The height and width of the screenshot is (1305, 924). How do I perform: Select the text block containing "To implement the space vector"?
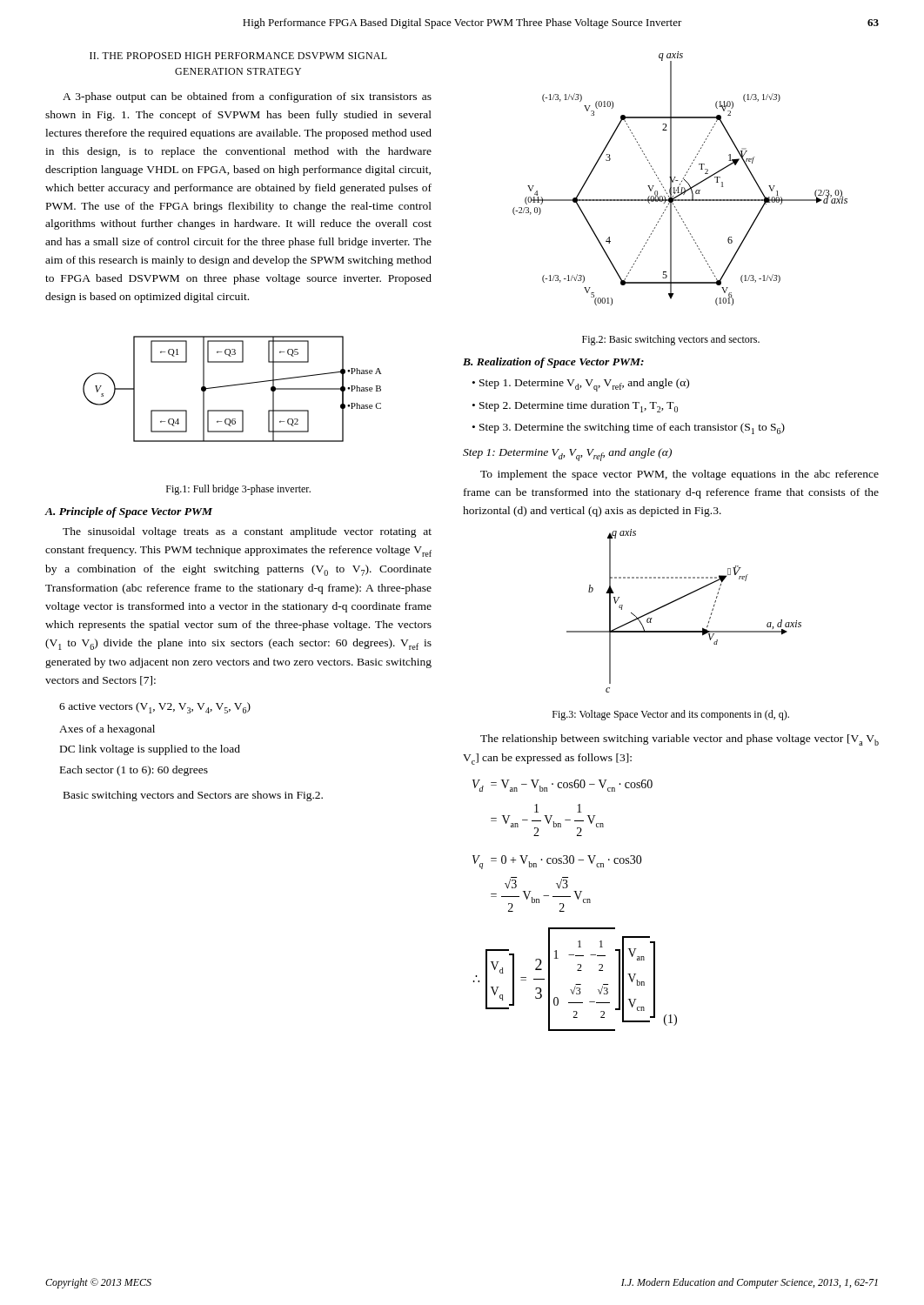point(671,492)
